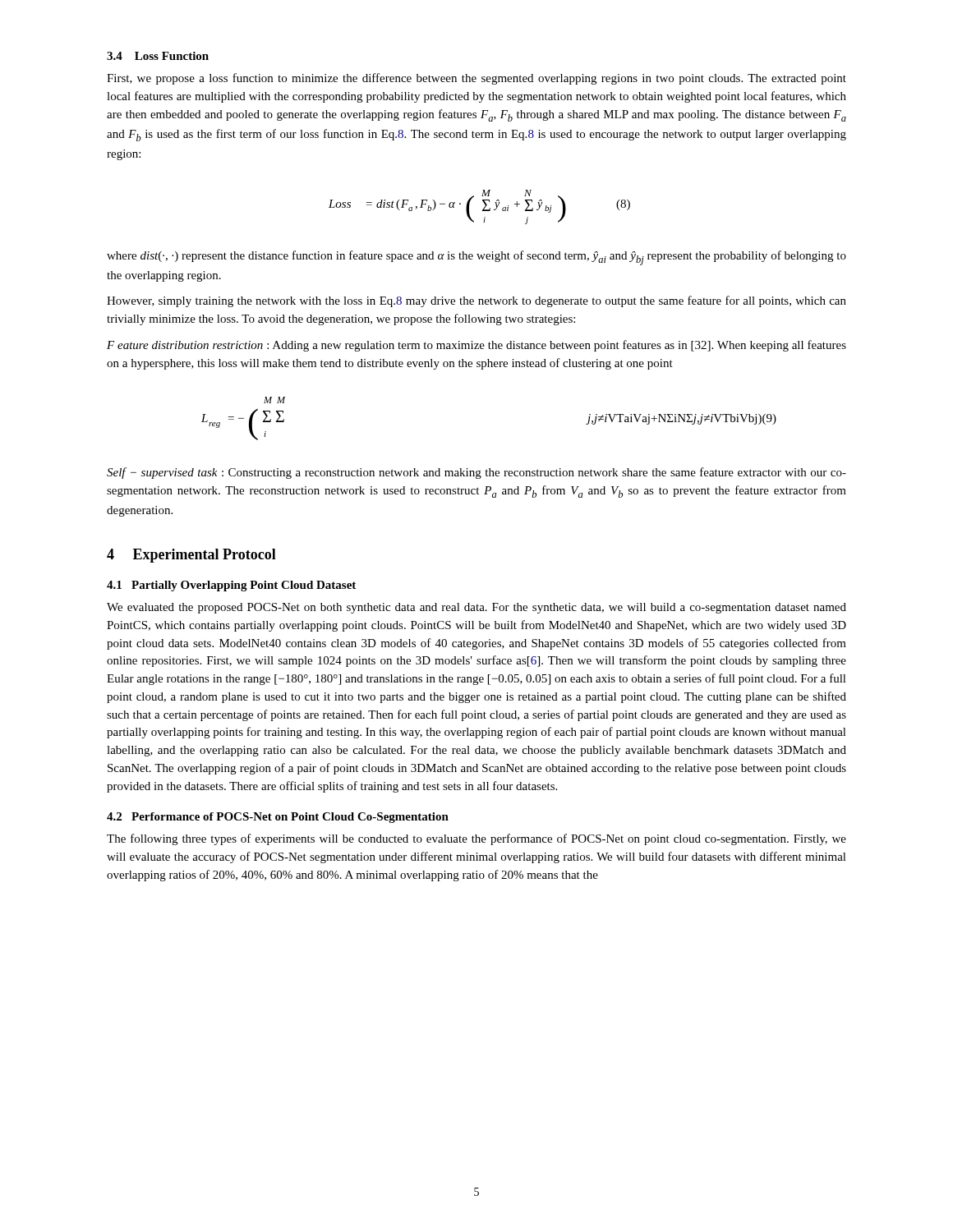
Task: Find the formula on this page that starts "L reg = − ( M Σ i"
Action: point(274,400)
